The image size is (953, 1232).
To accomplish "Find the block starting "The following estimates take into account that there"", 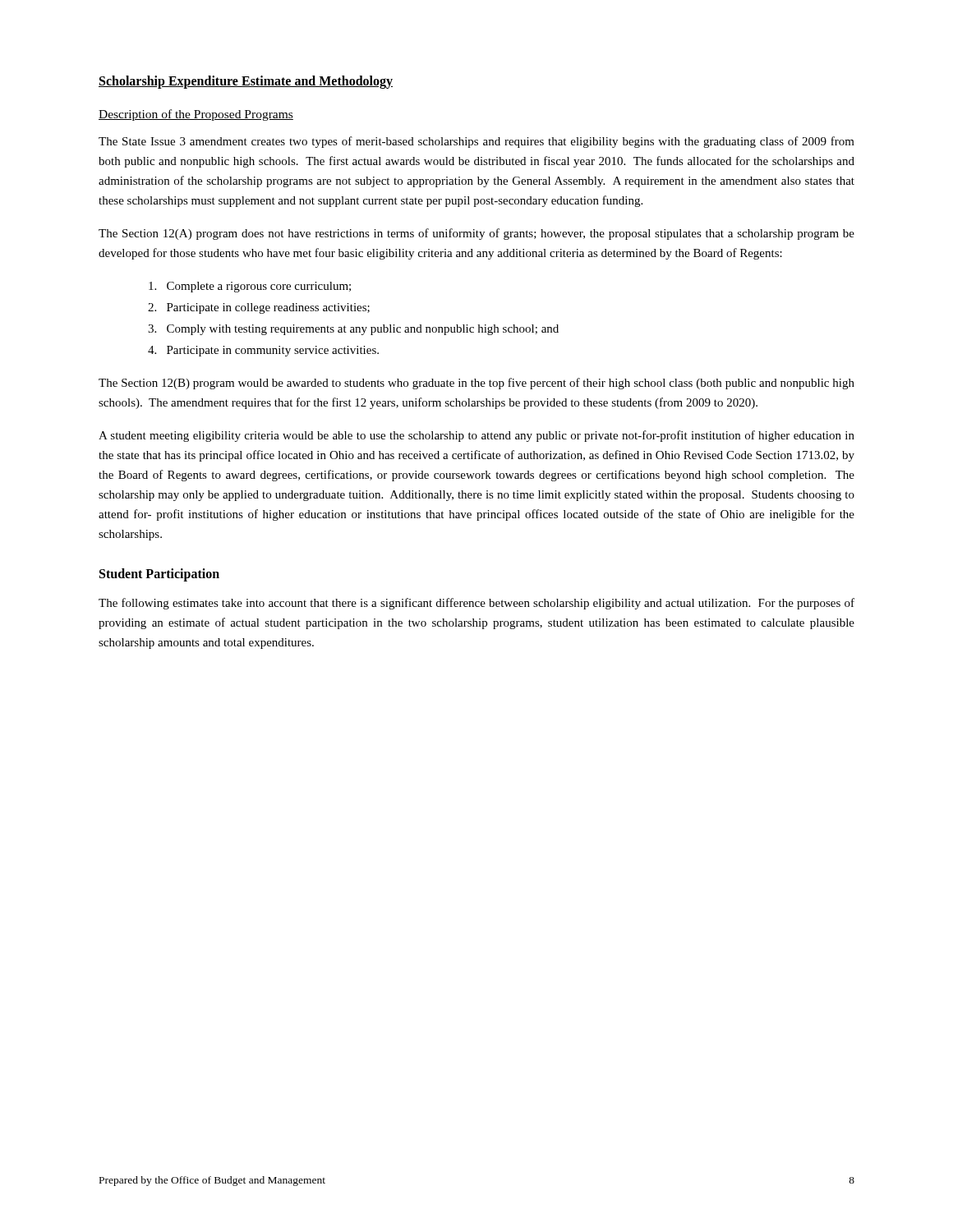I will (476, 623).
